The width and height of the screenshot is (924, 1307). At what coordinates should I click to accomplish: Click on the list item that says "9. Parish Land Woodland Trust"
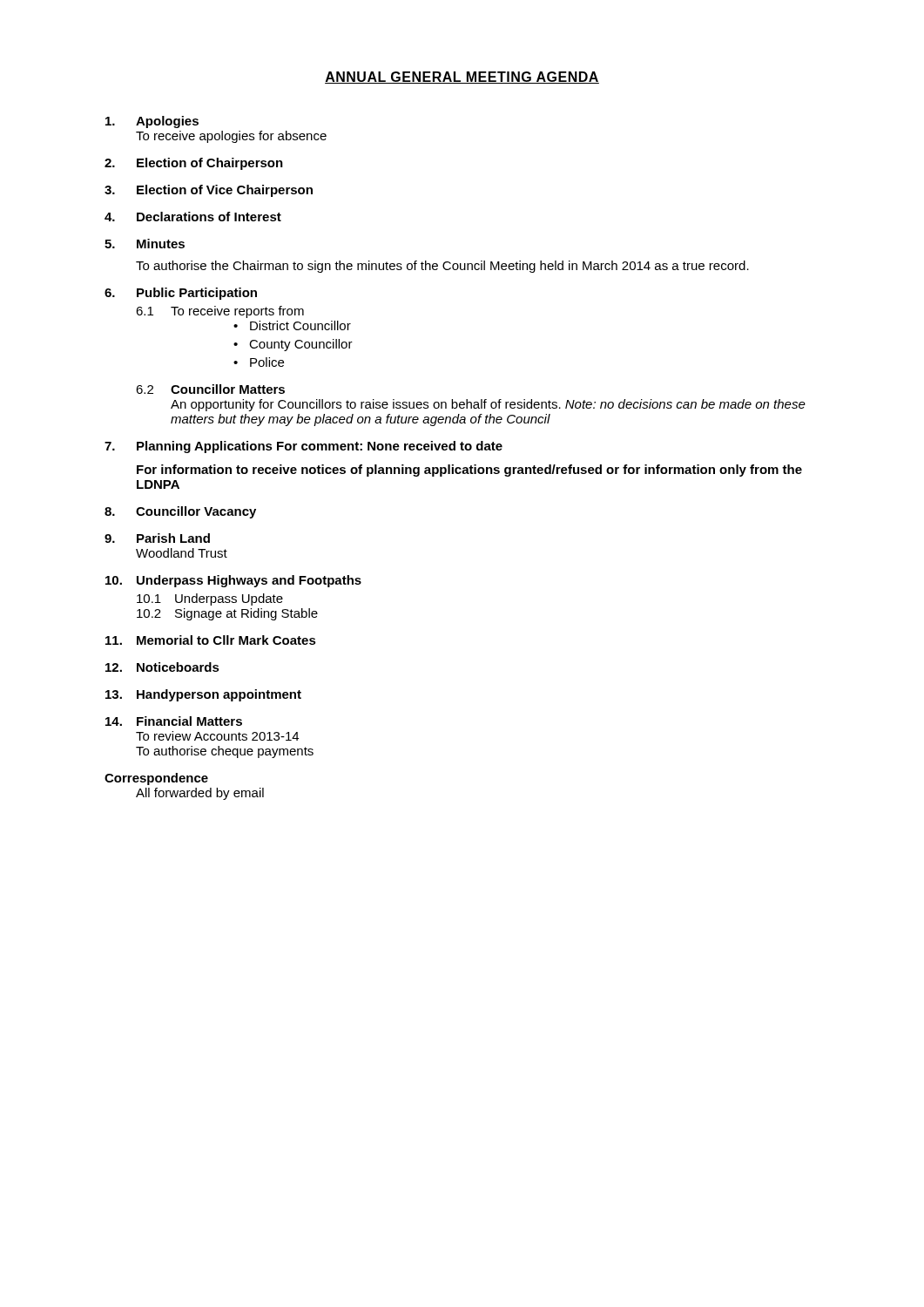(157, 538)
